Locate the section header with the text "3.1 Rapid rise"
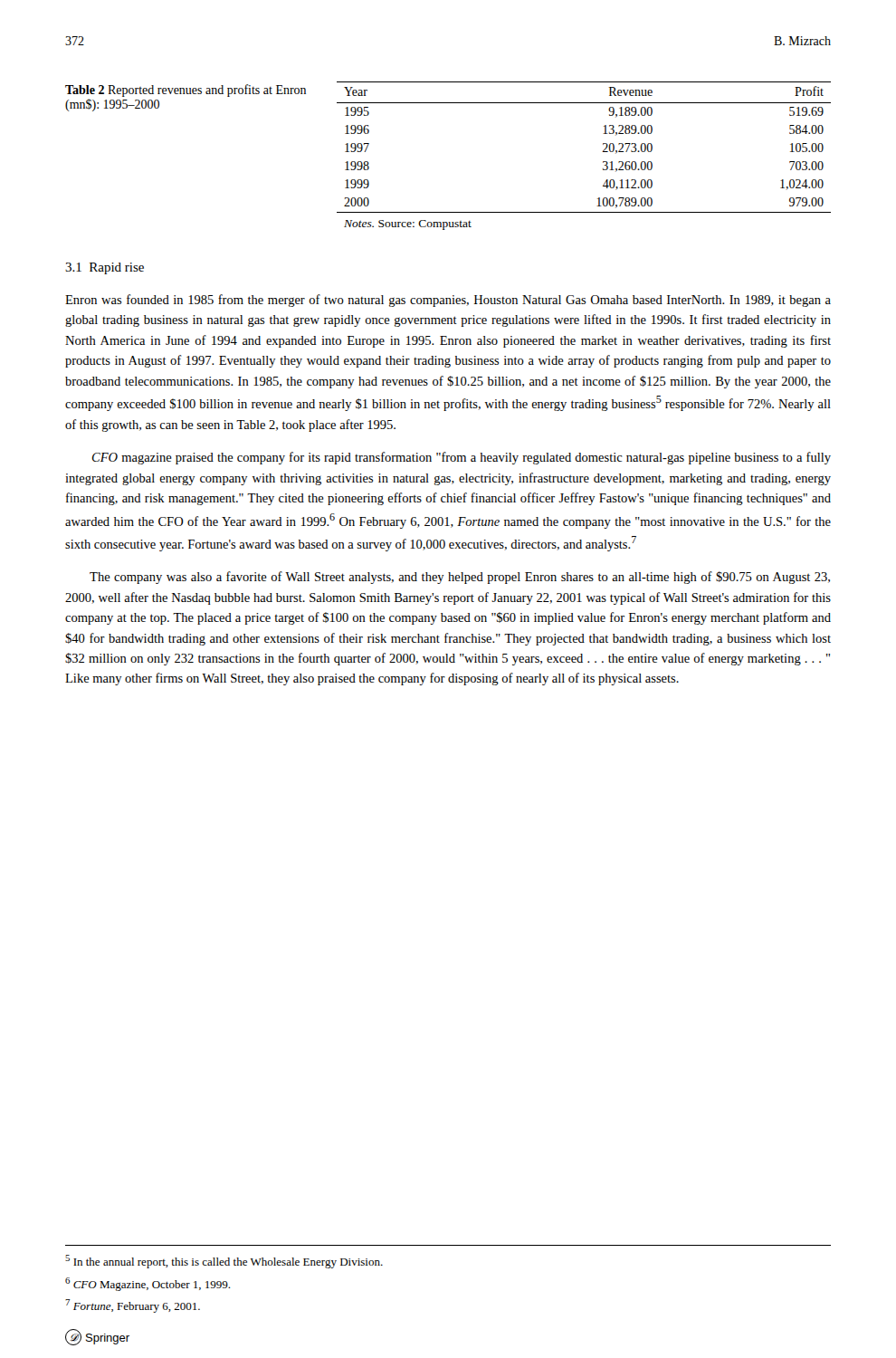Image resolution: width=896 pixels, height=1358 pixels. (x=105, y=267)
